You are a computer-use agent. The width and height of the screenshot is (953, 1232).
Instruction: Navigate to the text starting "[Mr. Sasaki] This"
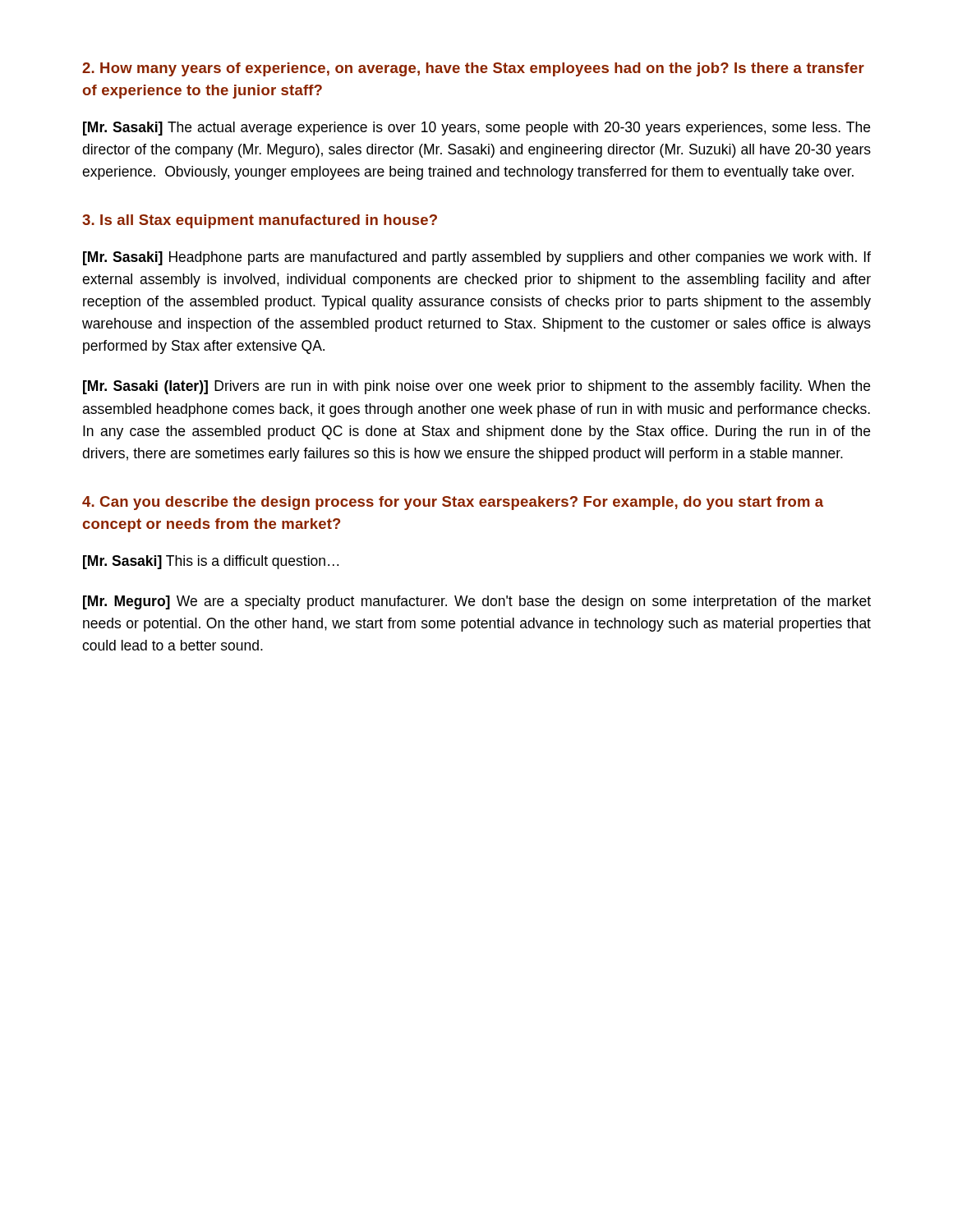coord(211,561)
